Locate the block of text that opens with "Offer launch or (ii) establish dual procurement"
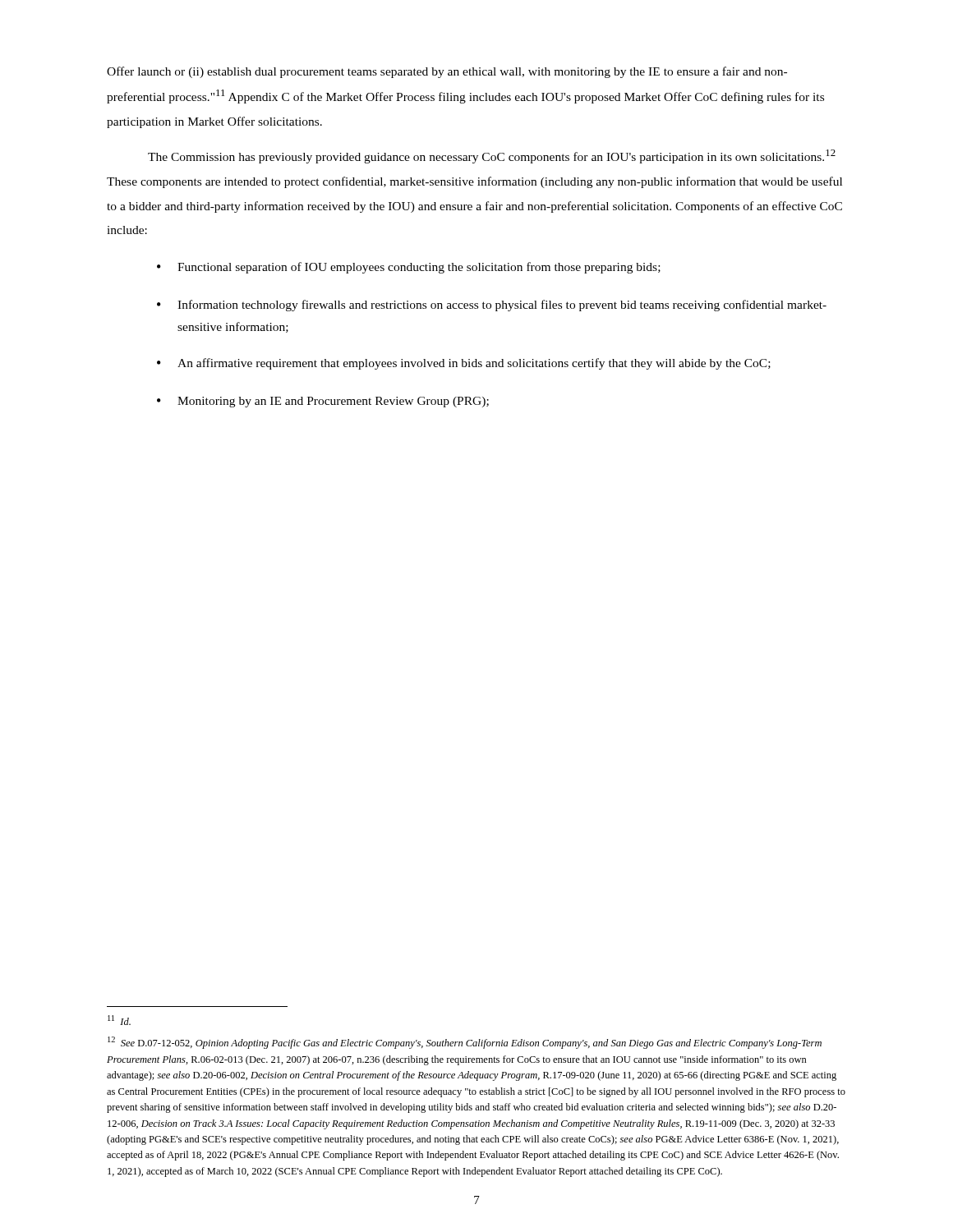953x1232 pixels. click(476, 96)
